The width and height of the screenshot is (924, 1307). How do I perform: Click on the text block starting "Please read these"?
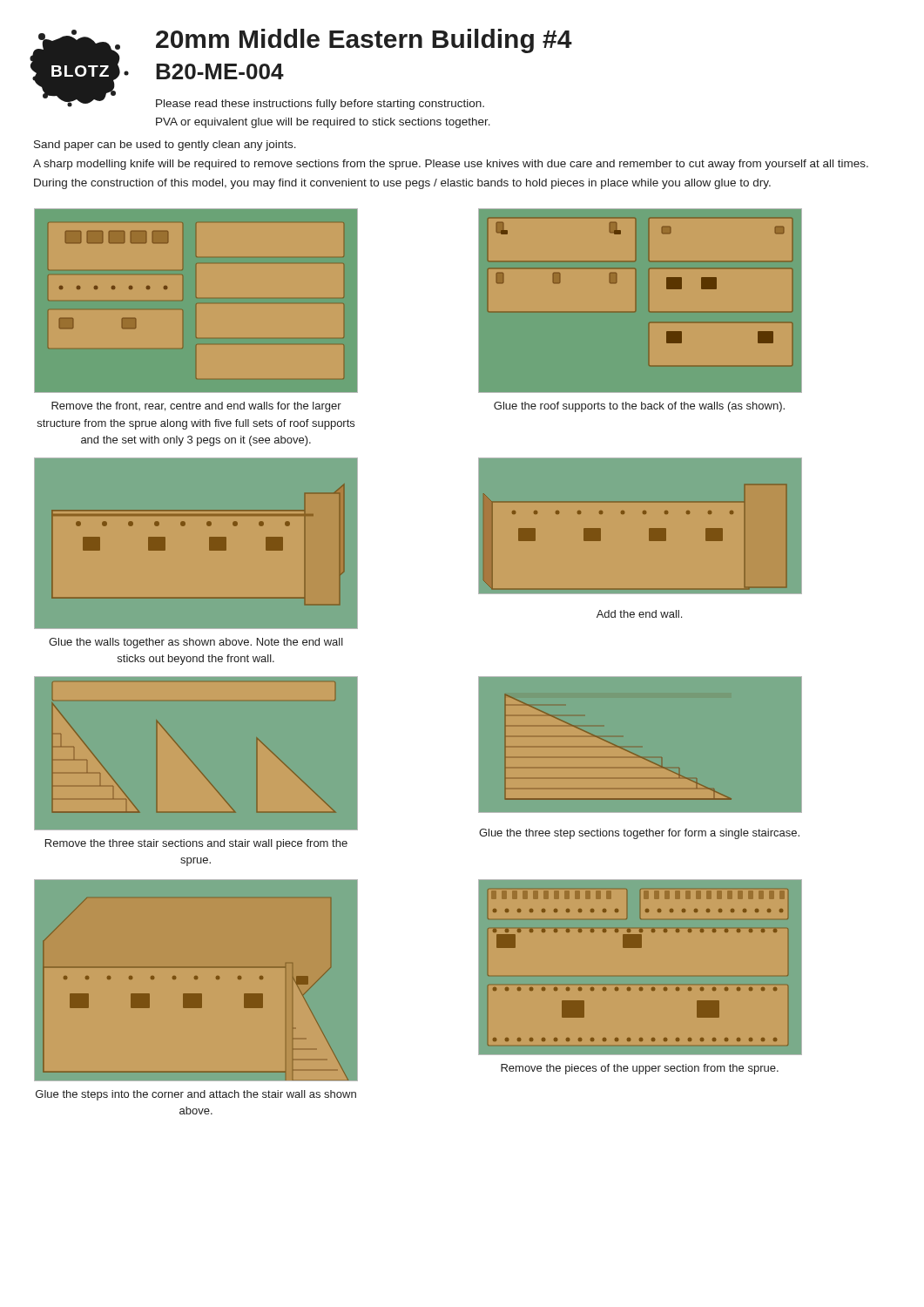tap(323, 112)
